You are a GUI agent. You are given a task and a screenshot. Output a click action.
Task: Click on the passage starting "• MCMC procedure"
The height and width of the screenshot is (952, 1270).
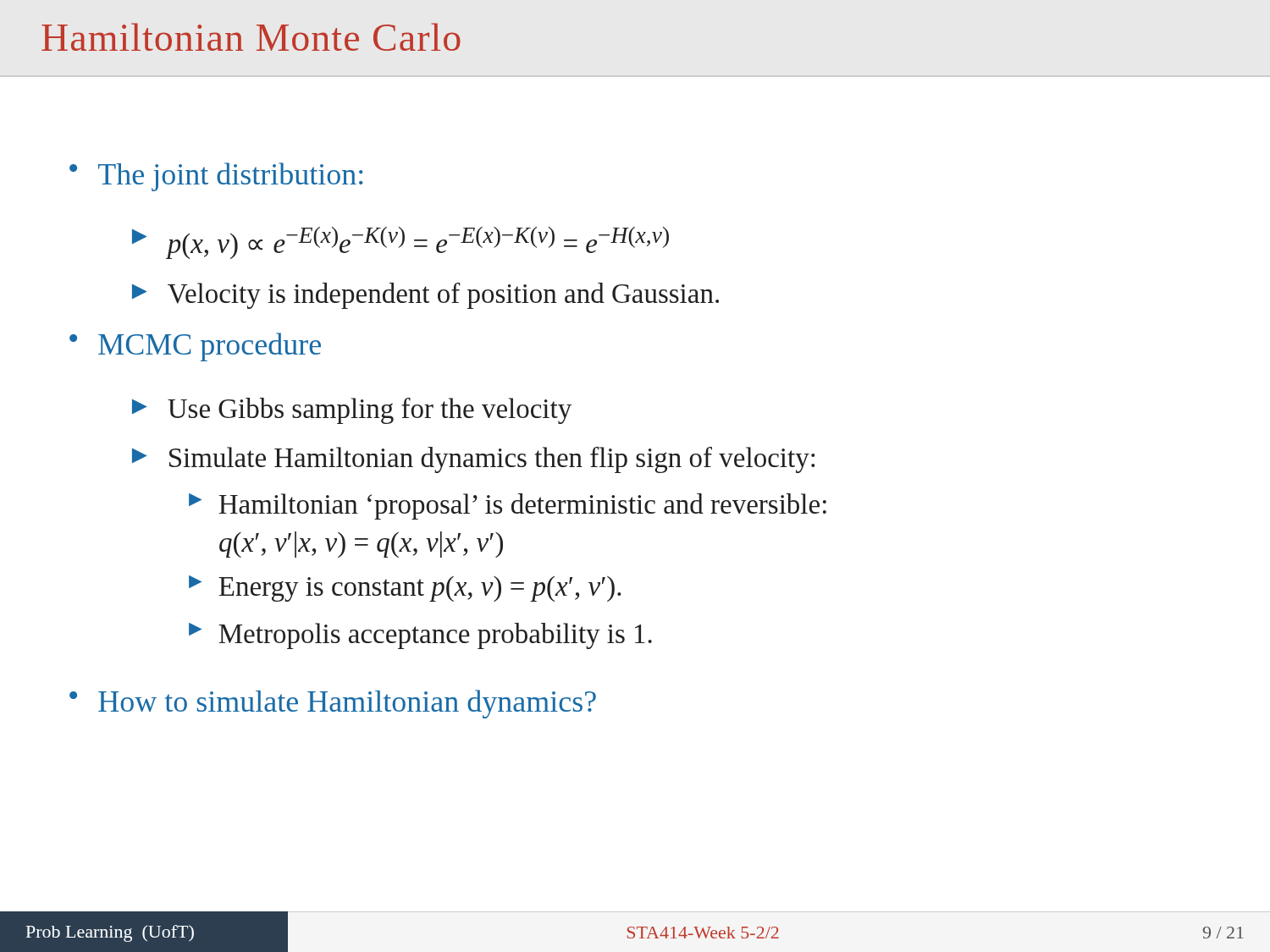(195, 344)
